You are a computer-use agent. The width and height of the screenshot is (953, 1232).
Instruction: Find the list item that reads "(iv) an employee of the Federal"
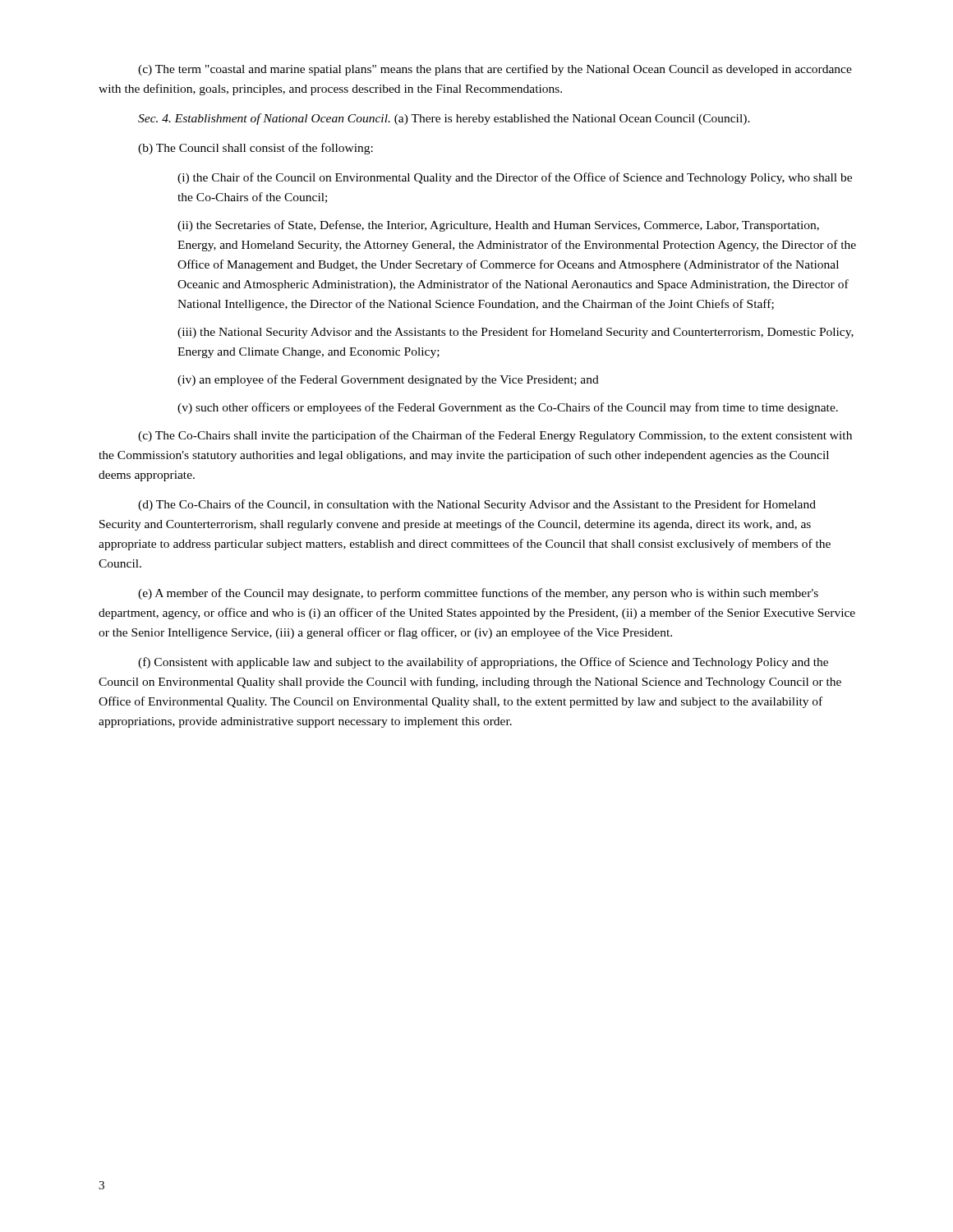(388, 379)
